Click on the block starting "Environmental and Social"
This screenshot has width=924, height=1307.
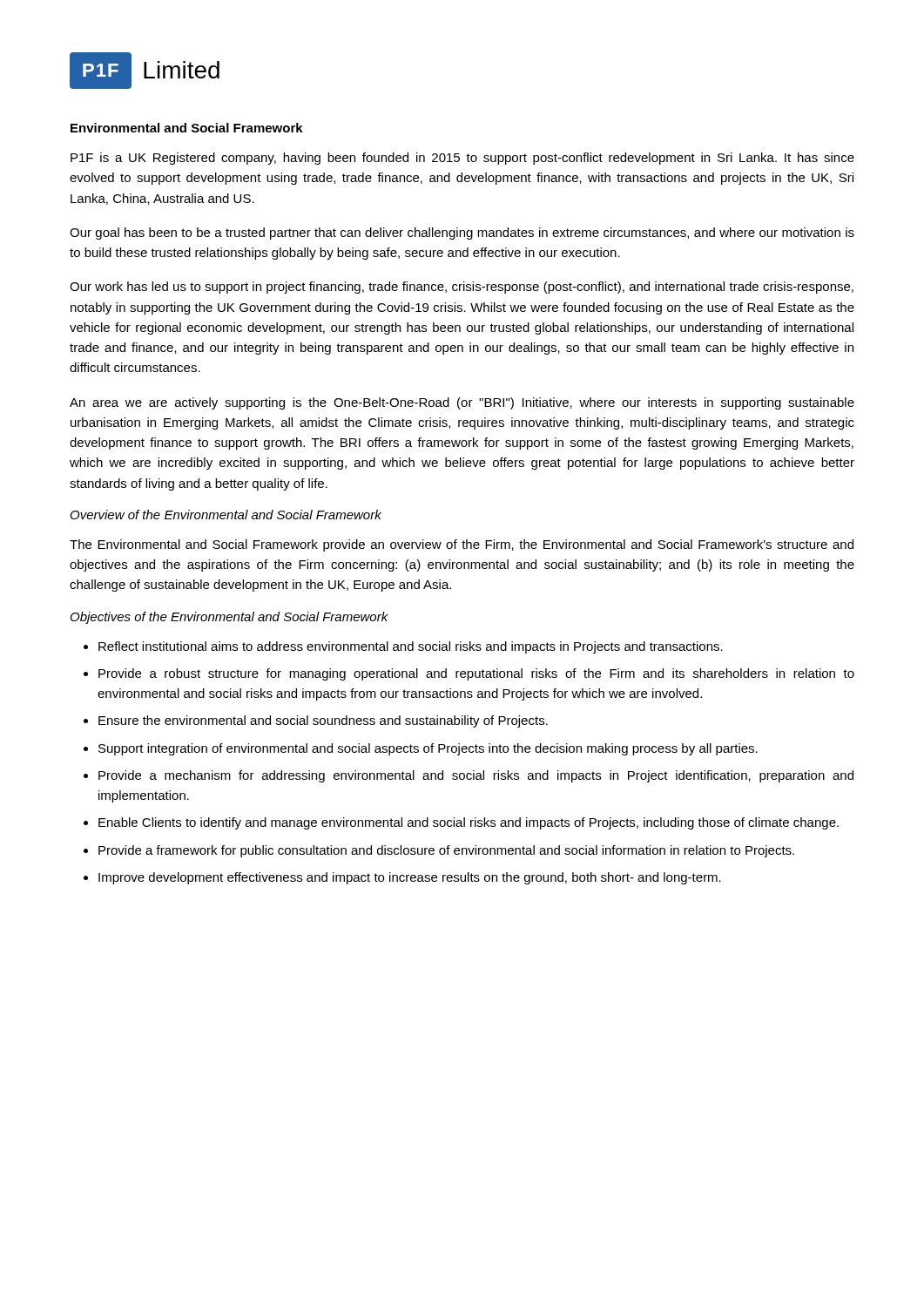coord(186,128)
